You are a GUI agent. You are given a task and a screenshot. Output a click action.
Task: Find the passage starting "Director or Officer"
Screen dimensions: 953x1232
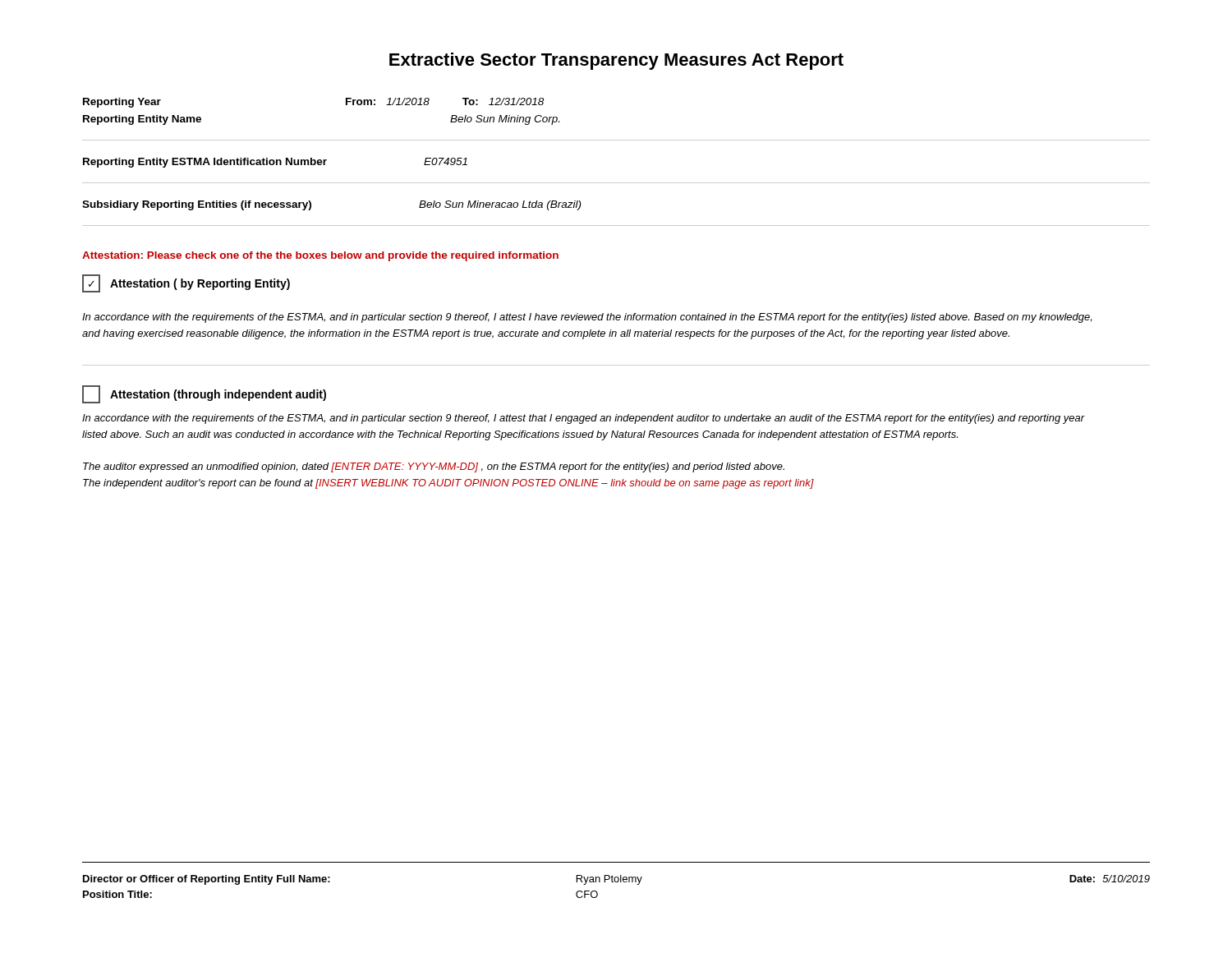click(616, 888)
